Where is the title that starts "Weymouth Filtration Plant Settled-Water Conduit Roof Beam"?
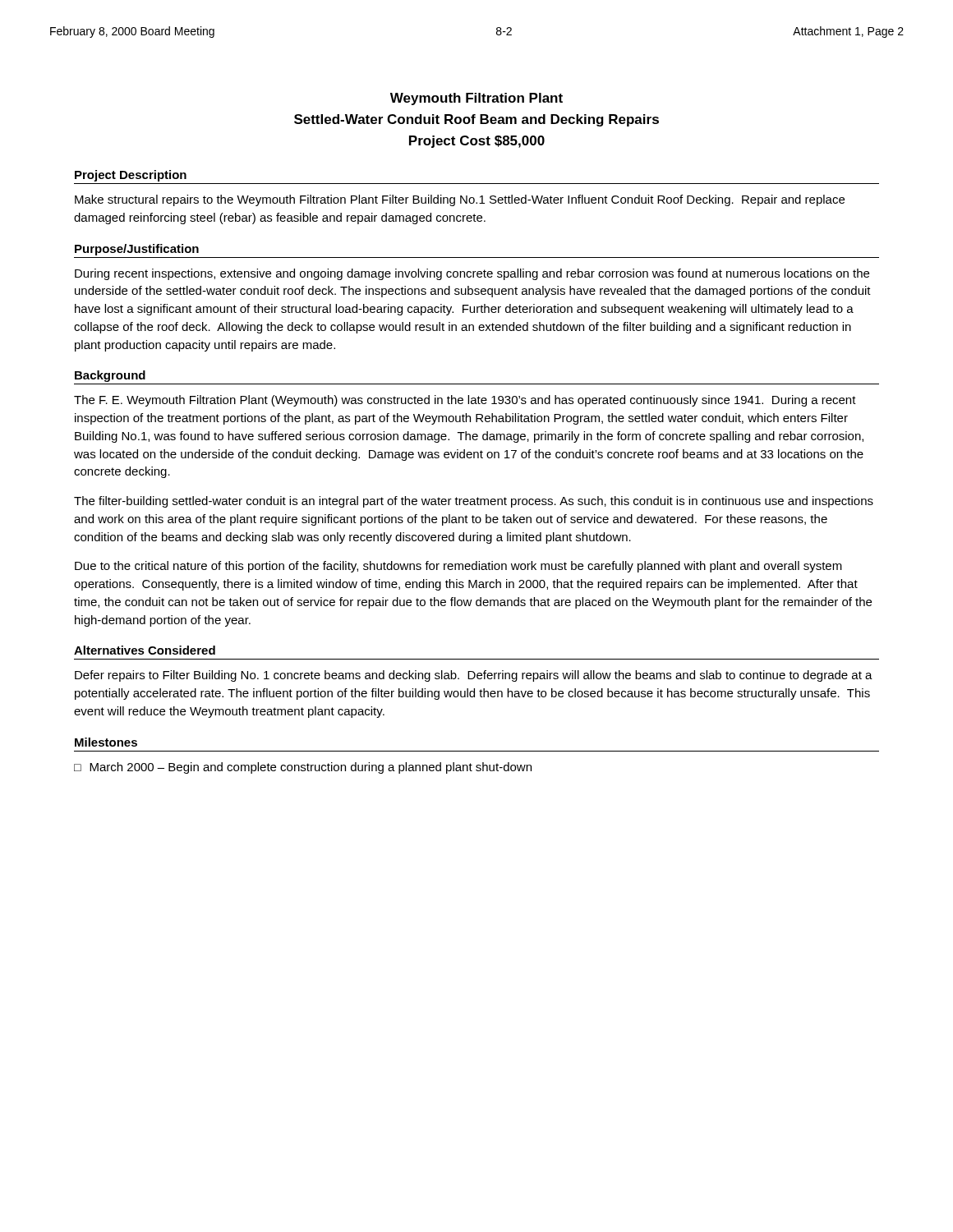Screen dimensions: 1232x953 [x=476, y=120]
